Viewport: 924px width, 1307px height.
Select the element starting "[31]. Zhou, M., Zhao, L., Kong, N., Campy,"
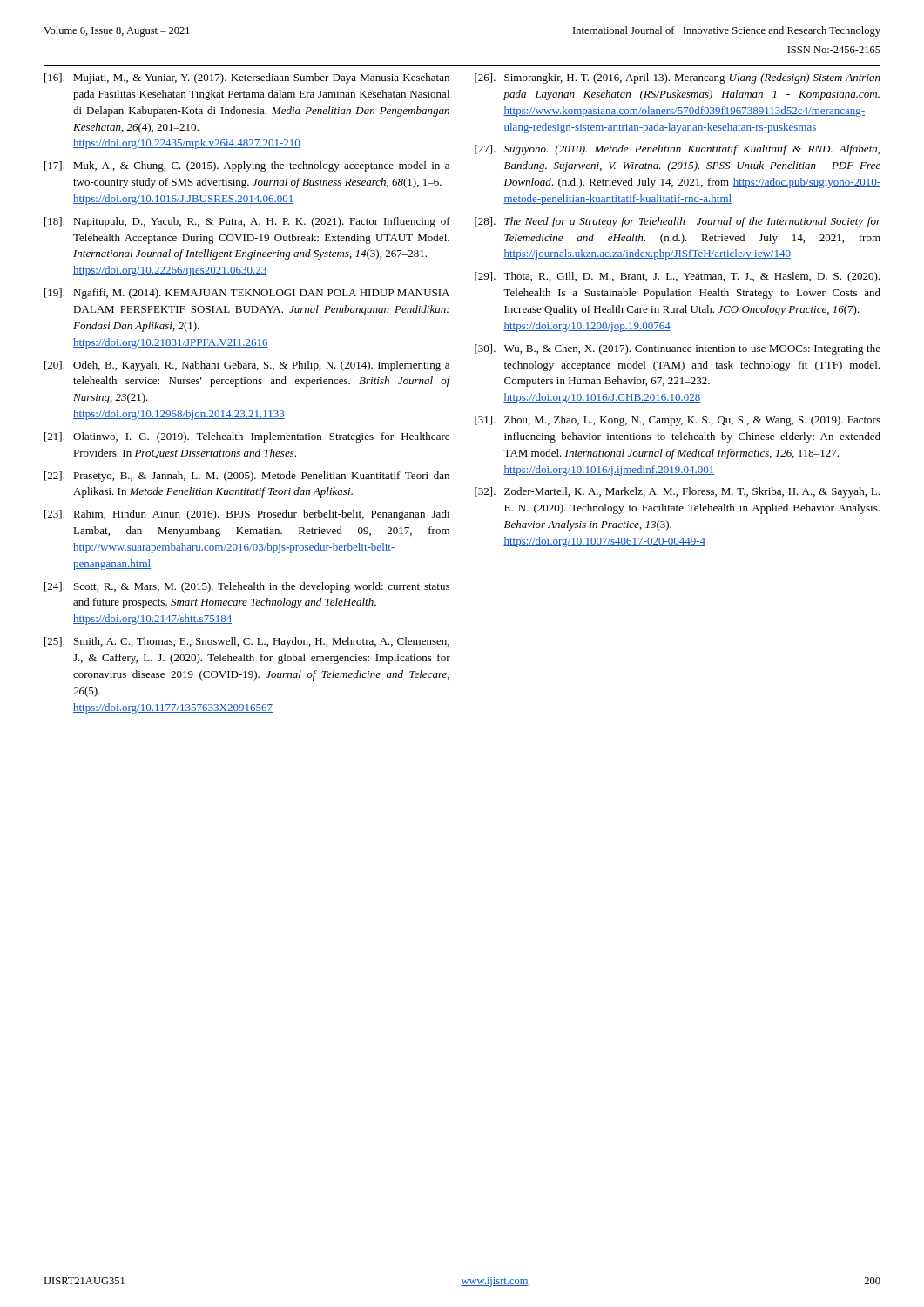coord(677,445)
